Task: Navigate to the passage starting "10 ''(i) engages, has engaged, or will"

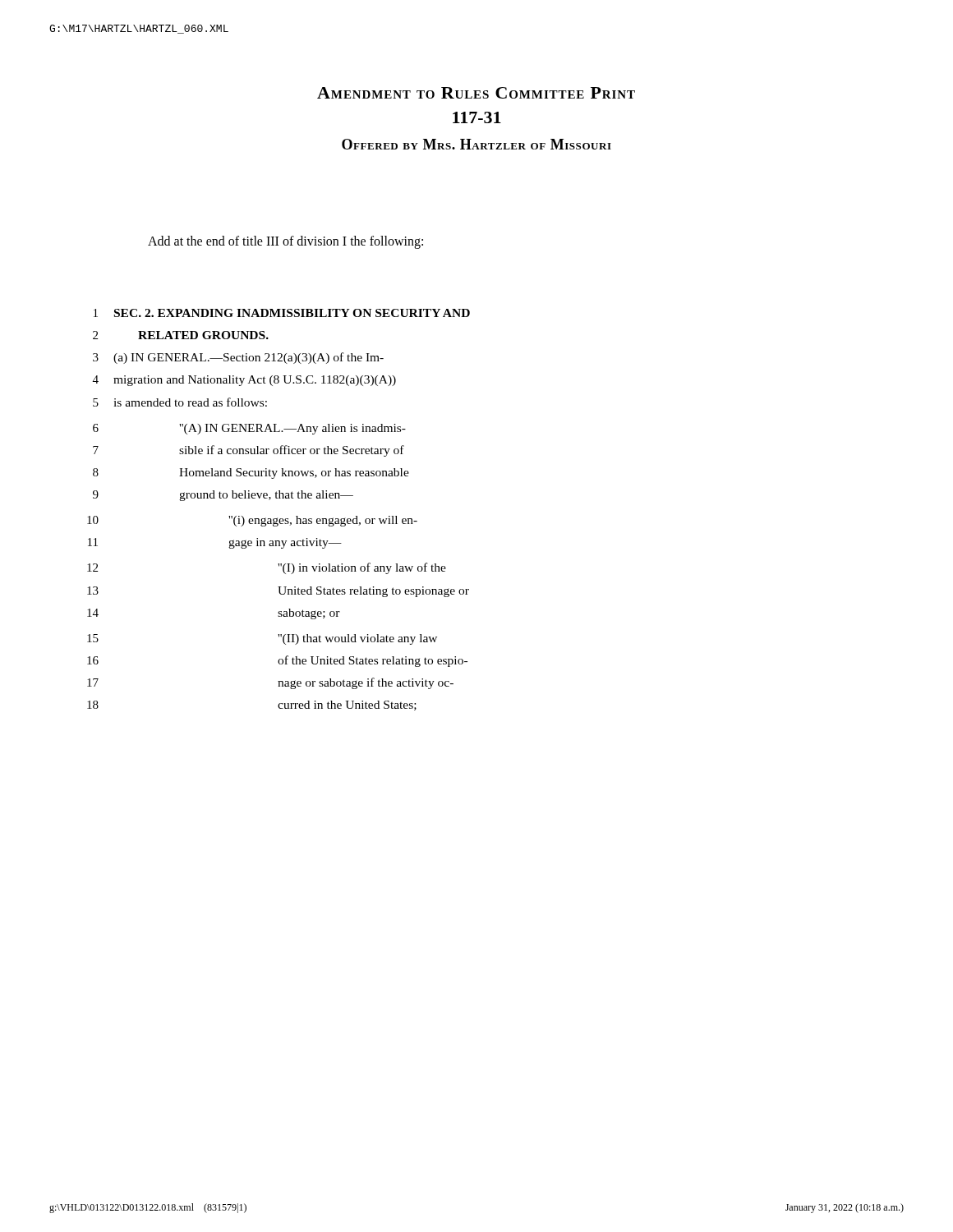Action: [x=252, y=521]
